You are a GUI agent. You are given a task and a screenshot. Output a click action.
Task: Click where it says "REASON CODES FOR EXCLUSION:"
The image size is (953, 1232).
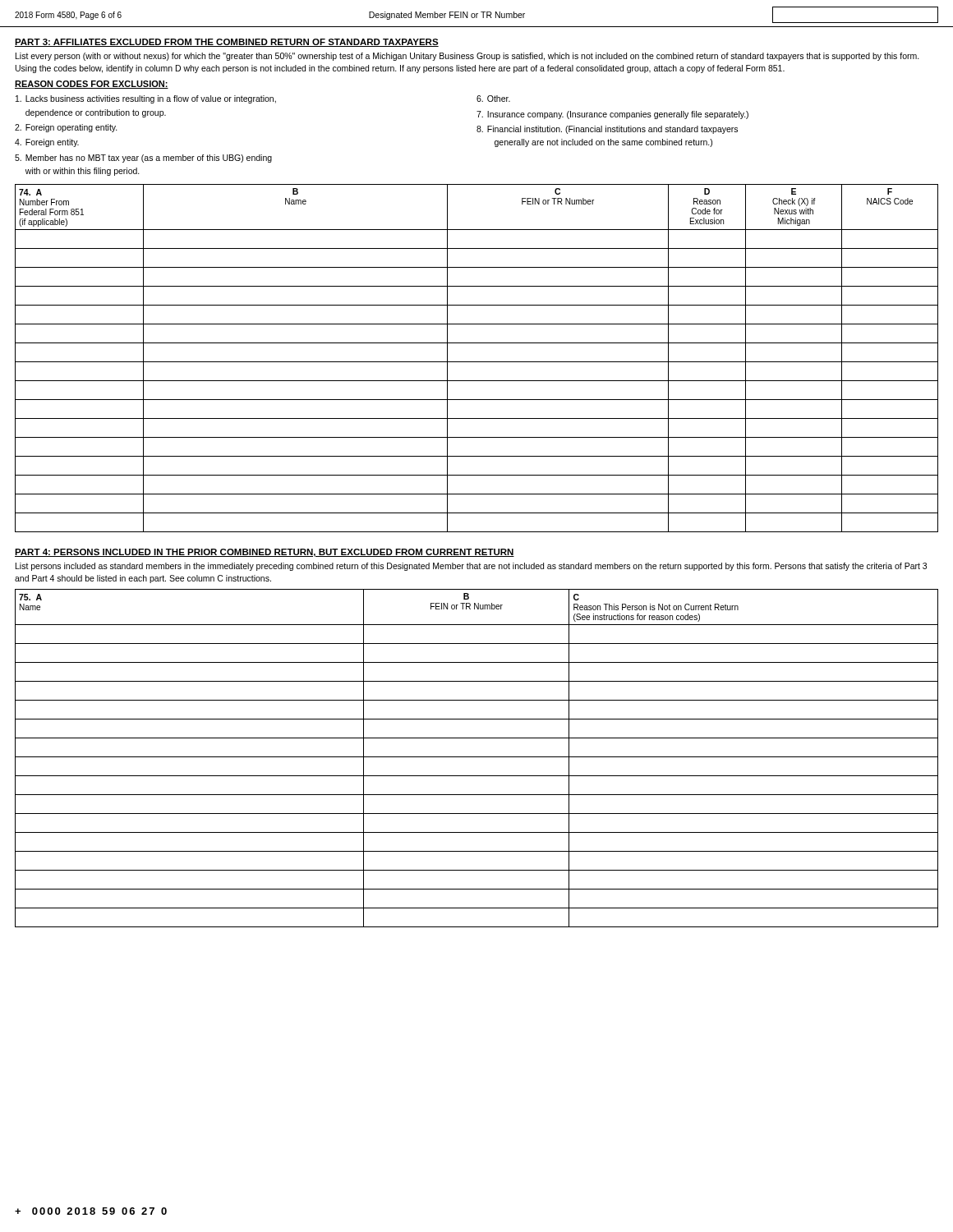pyautogui.click(x=91, y=84)
